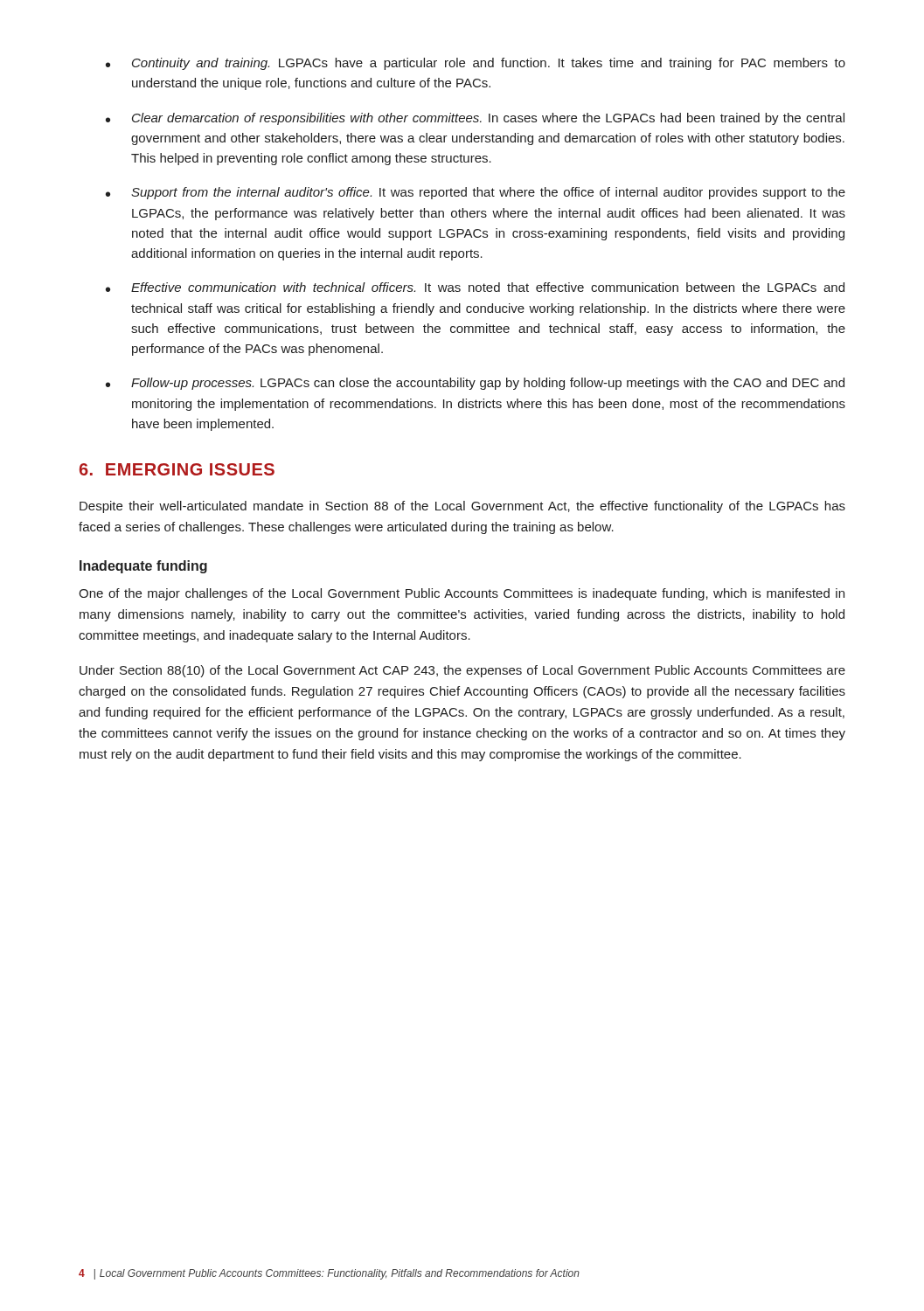The width and height of the screenshot is (924, 1311).
Task: Find the text block that reads "Despite their well-articulated mandate"
Action: 462,516
